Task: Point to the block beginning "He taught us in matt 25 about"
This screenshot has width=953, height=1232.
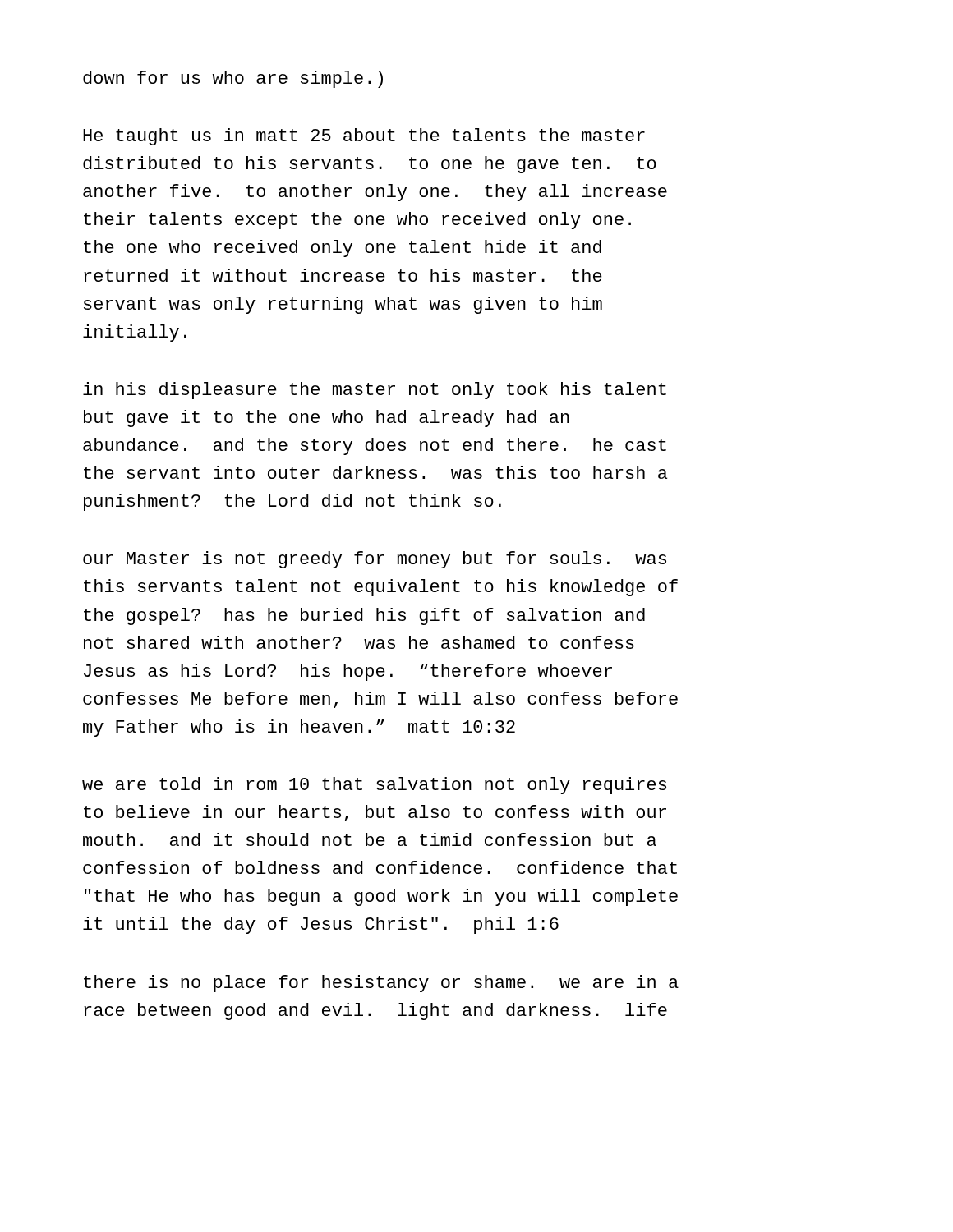Action: (x=375, y=235)
